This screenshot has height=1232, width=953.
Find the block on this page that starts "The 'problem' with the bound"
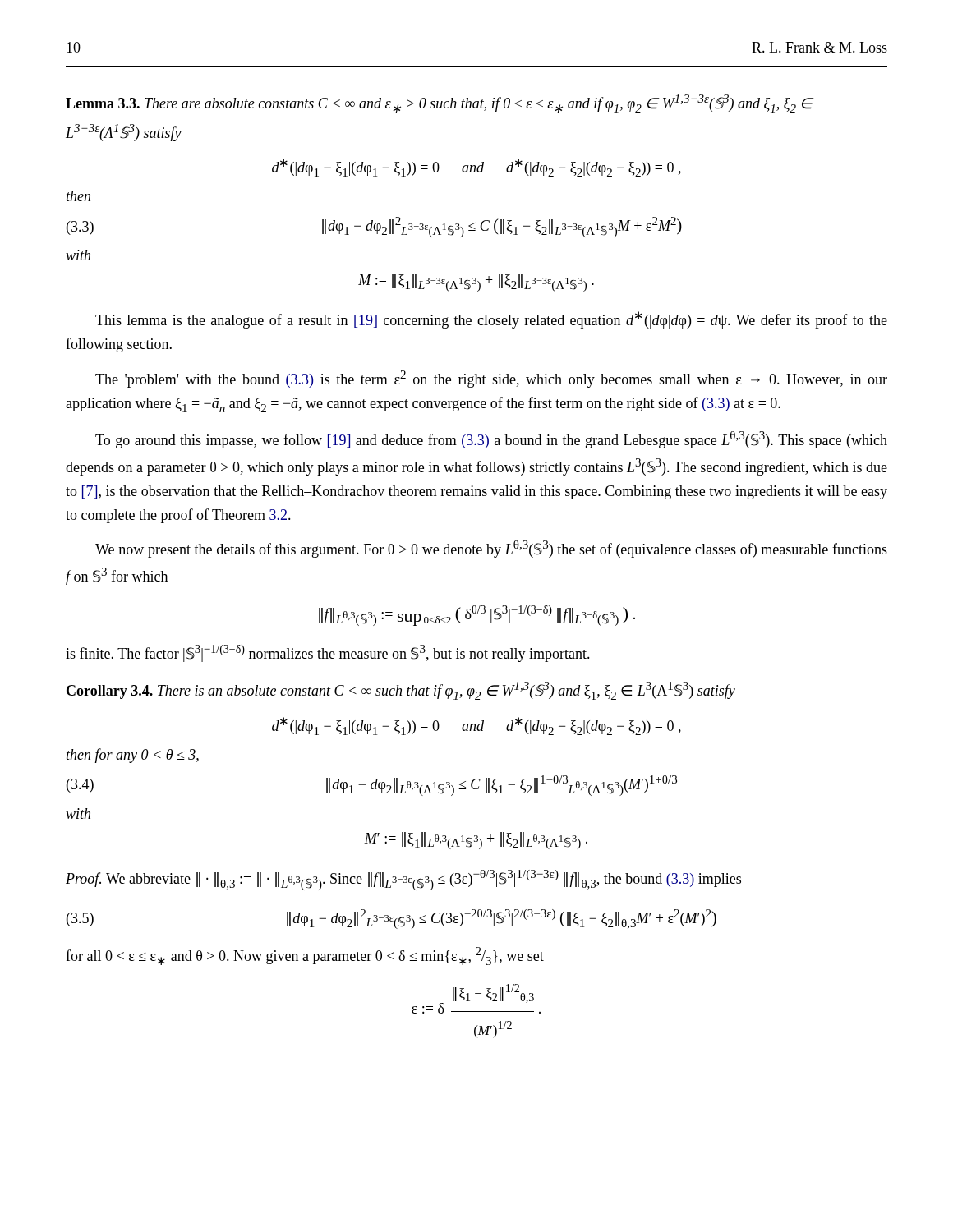click(476, 391)
